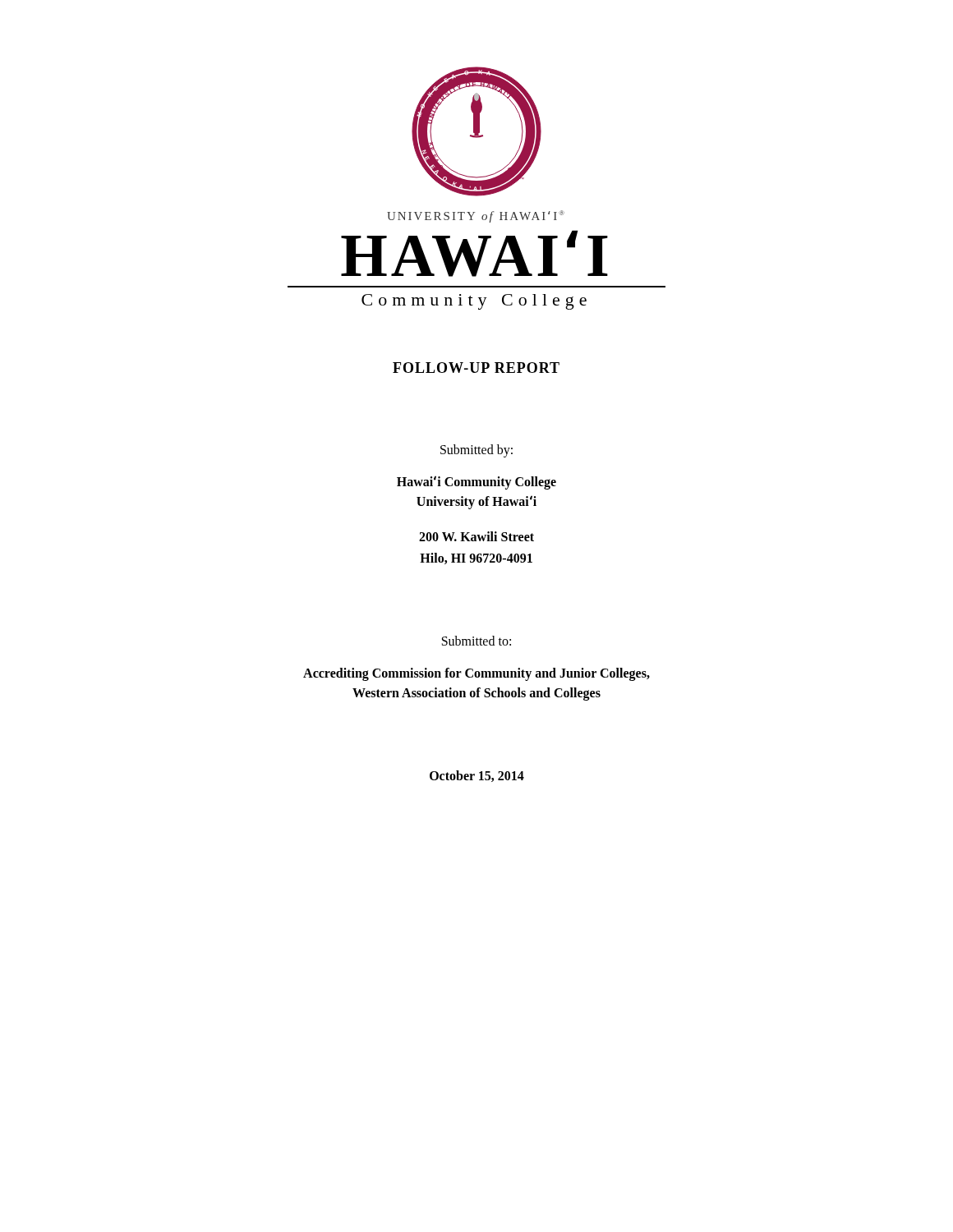Screen dimensions: 1232x953
Task: Select the text that says "Submitted to:"
Action: coord(476,641)
